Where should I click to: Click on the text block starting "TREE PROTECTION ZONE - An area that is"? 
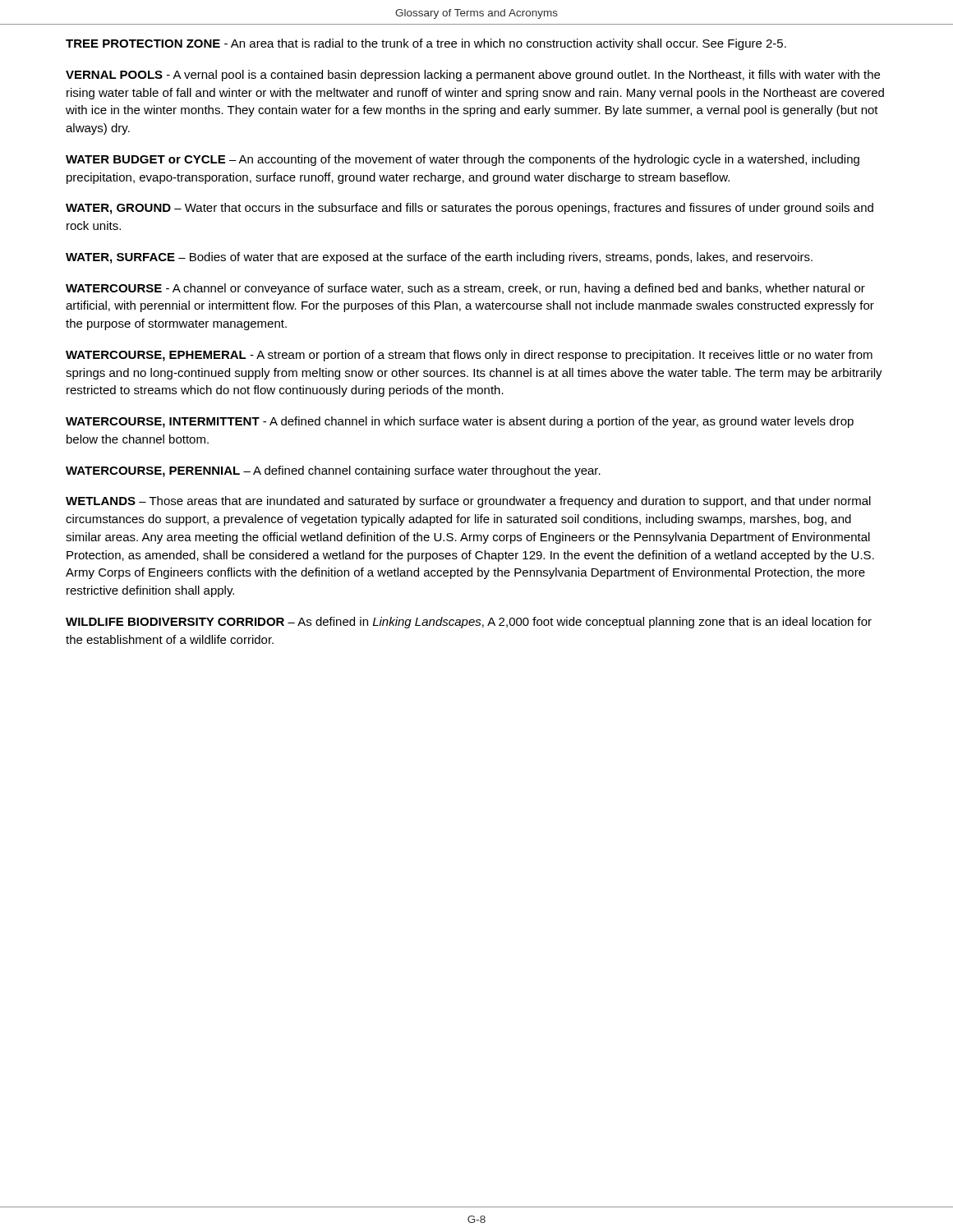click(x=426, y=43)
